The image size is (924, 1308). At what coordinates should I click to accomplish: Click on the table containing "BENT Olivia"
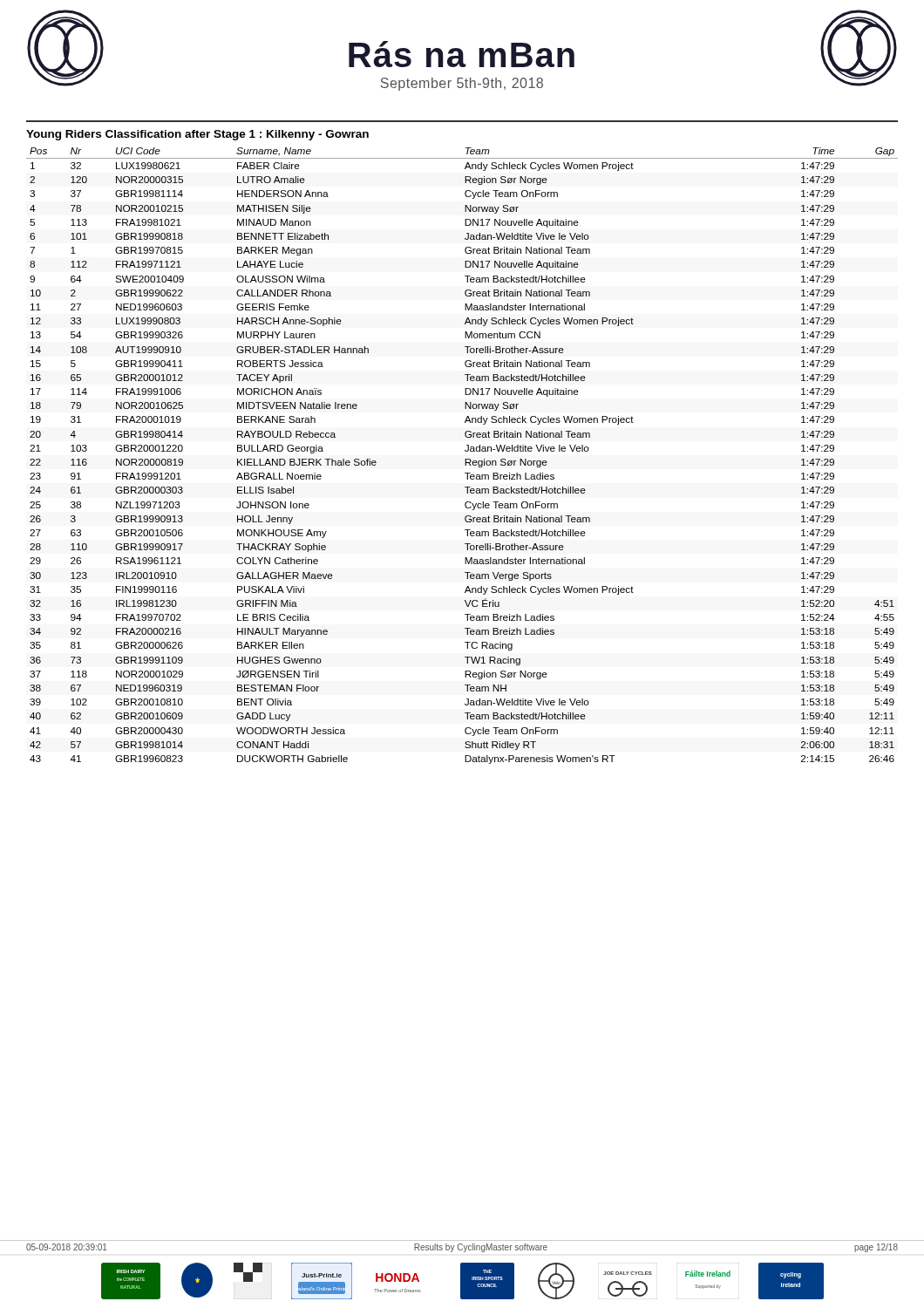(462, 455)
